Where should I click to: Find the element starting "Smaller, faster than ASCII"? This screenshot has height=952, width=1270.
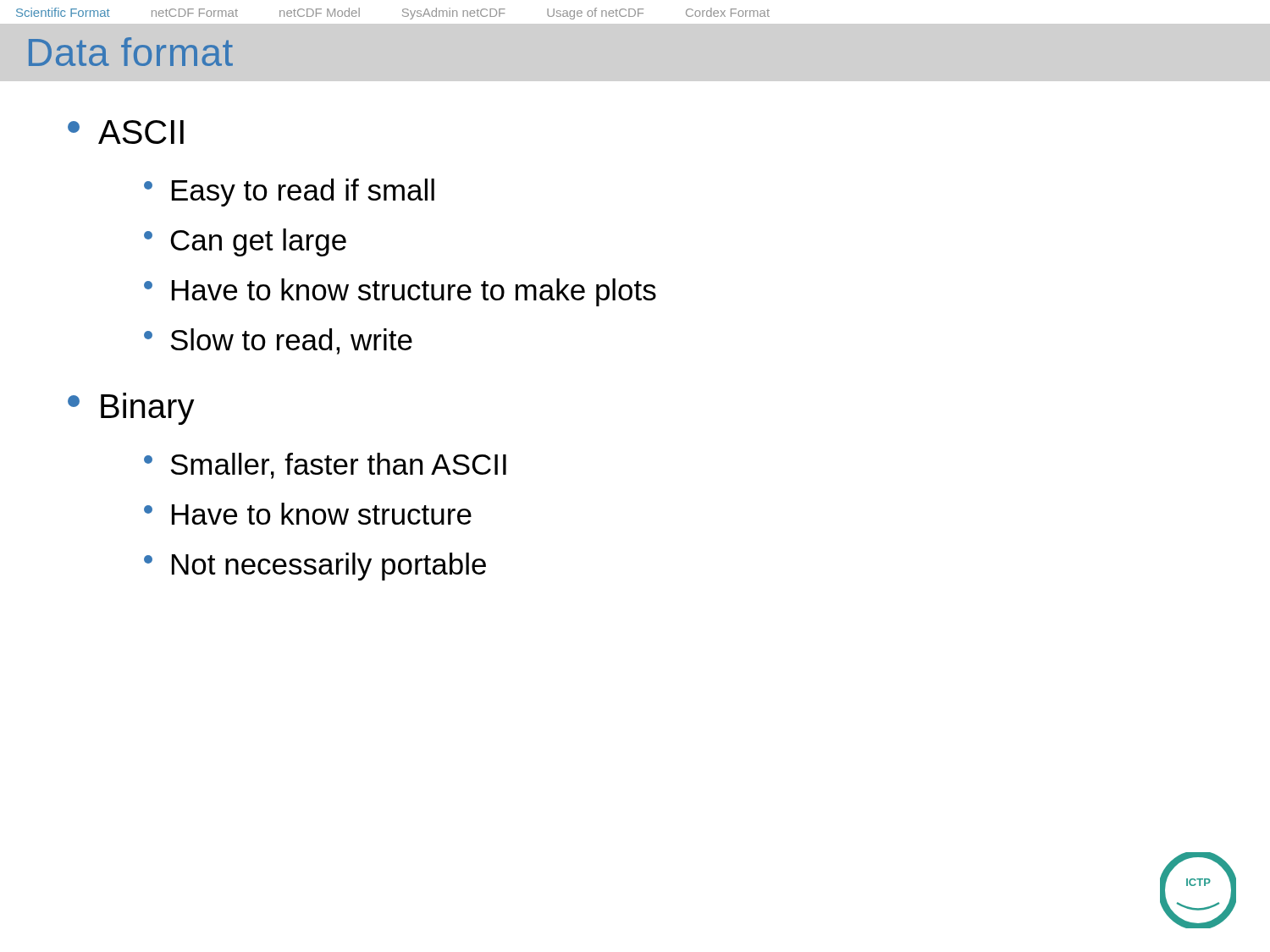[x=326, y=464]
